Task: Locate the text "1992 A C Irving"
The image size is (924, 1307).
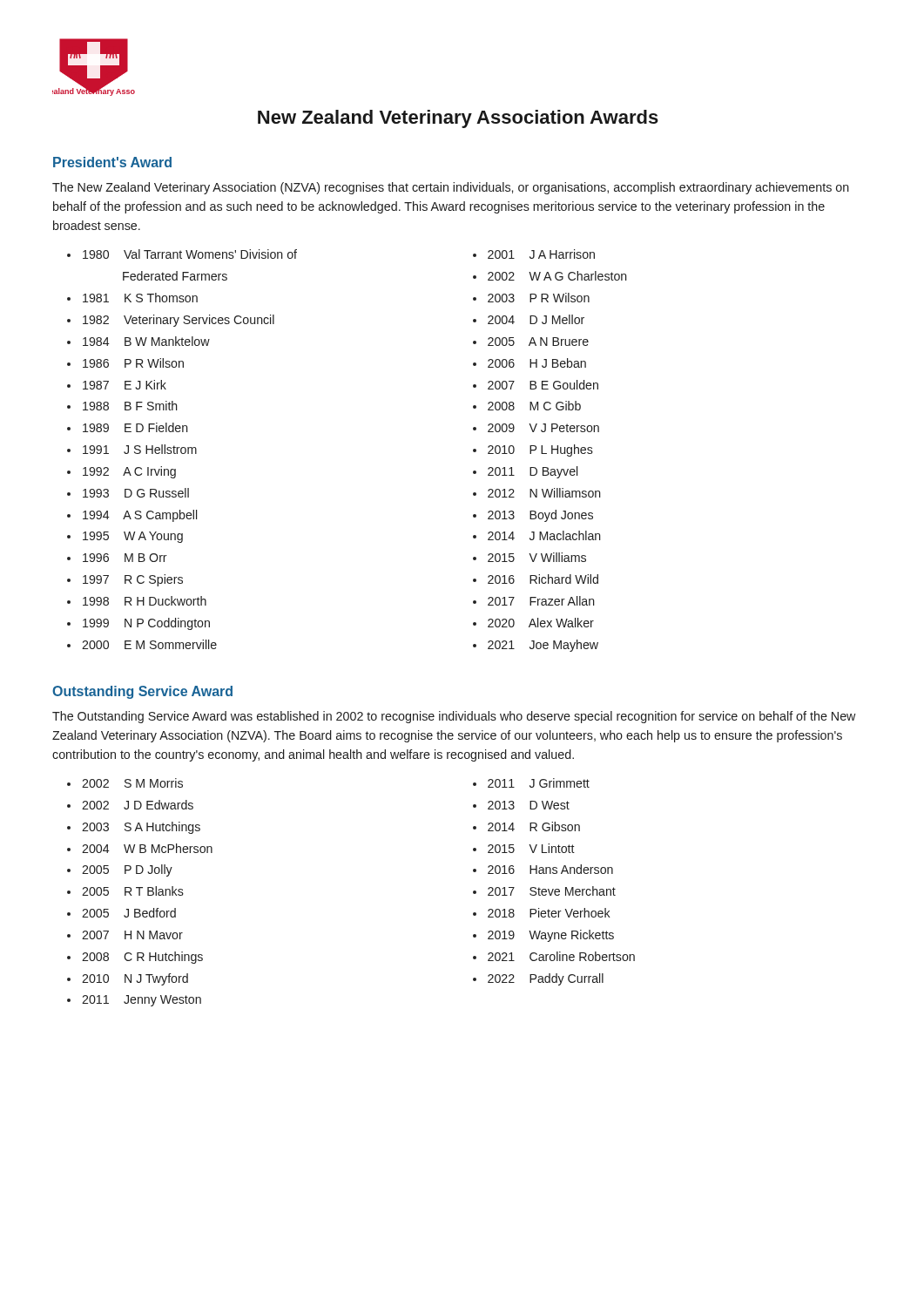Action: coord(129,472)
